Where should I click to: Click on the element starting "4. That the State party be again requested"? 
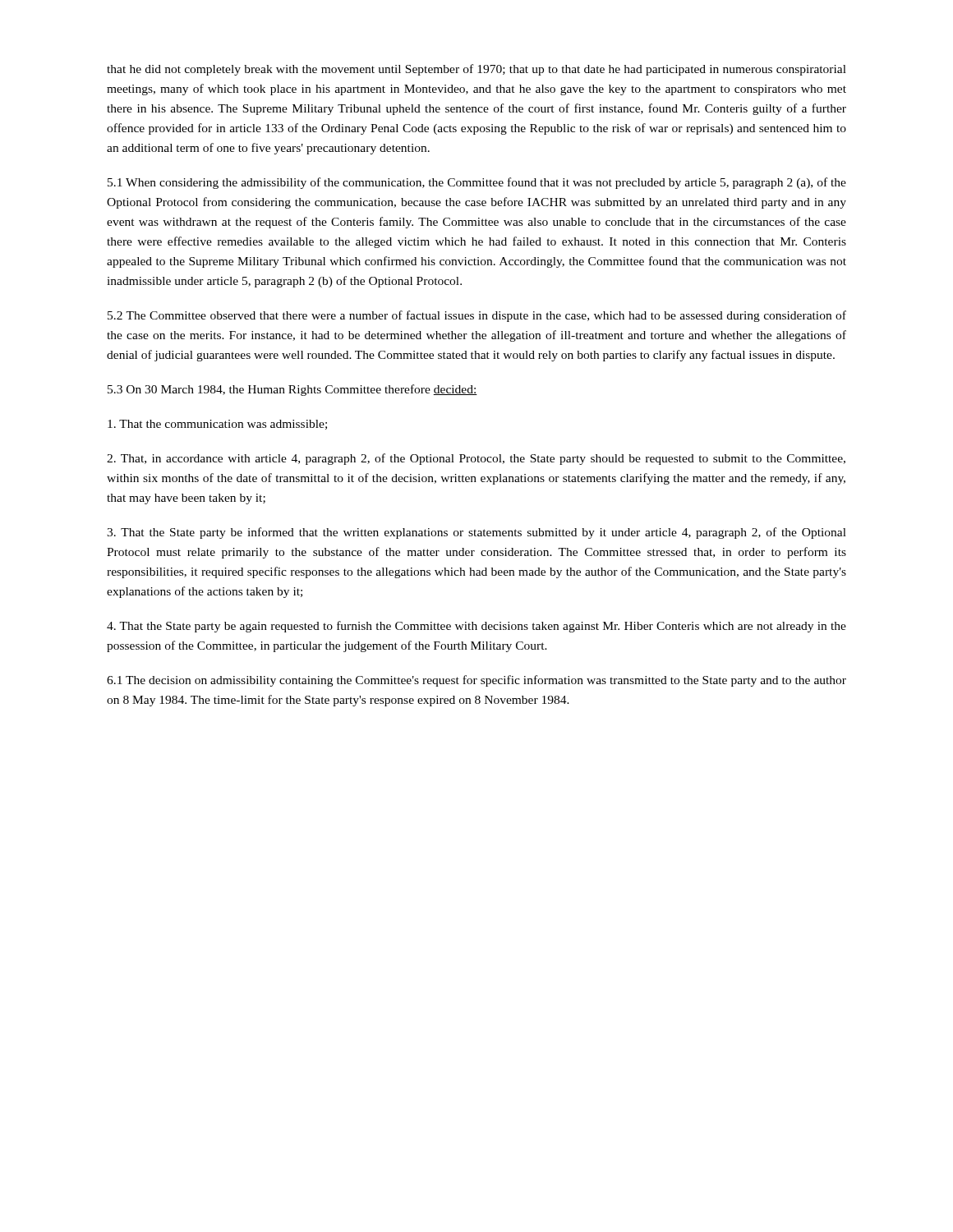pyautogui.click(x=476, y=636)
